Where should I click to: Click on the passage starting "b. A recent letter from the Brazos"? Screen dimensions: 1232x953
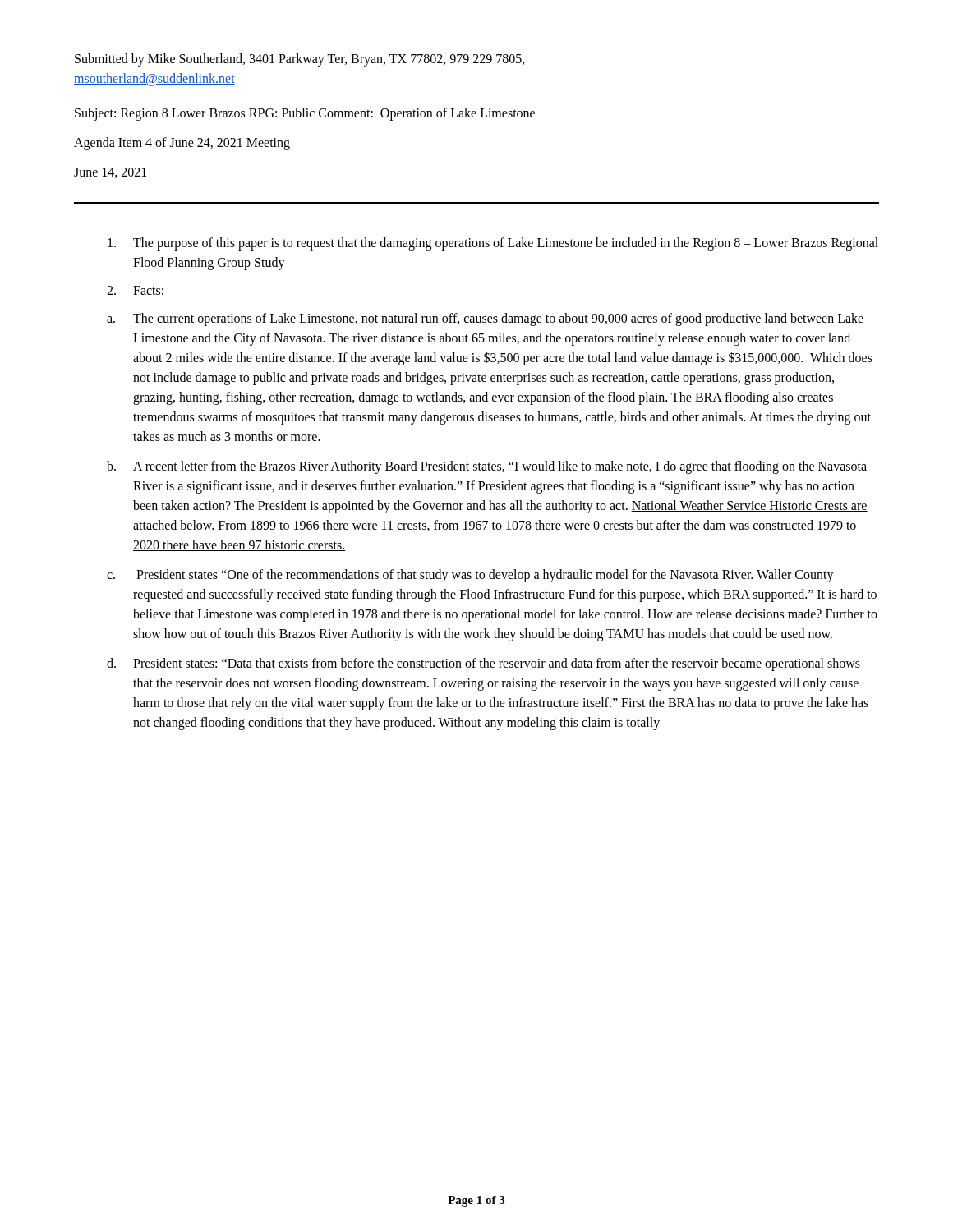point(493,506)
